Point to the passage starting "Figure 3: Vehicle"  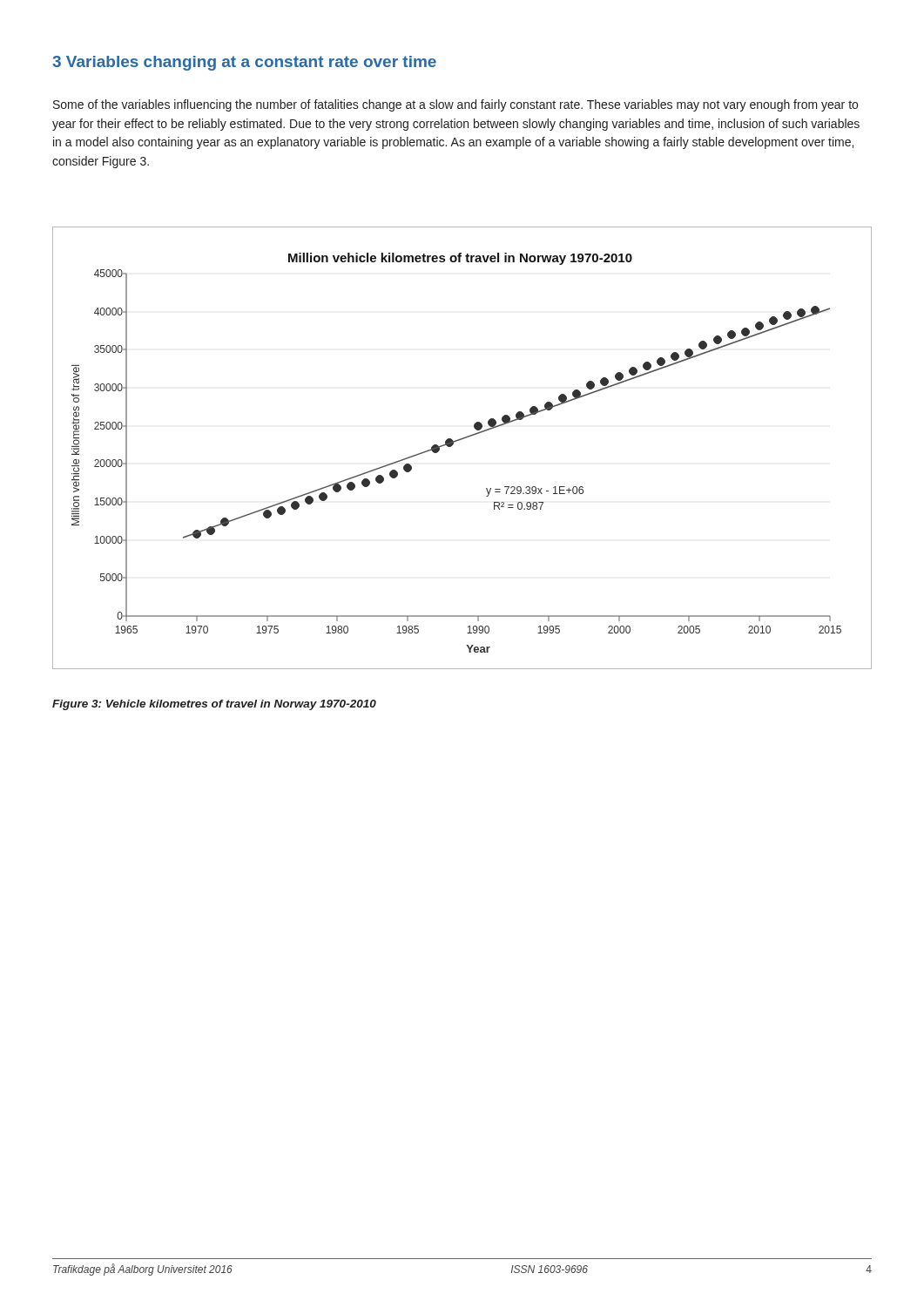pyautogui.click(x=214, y=704)
